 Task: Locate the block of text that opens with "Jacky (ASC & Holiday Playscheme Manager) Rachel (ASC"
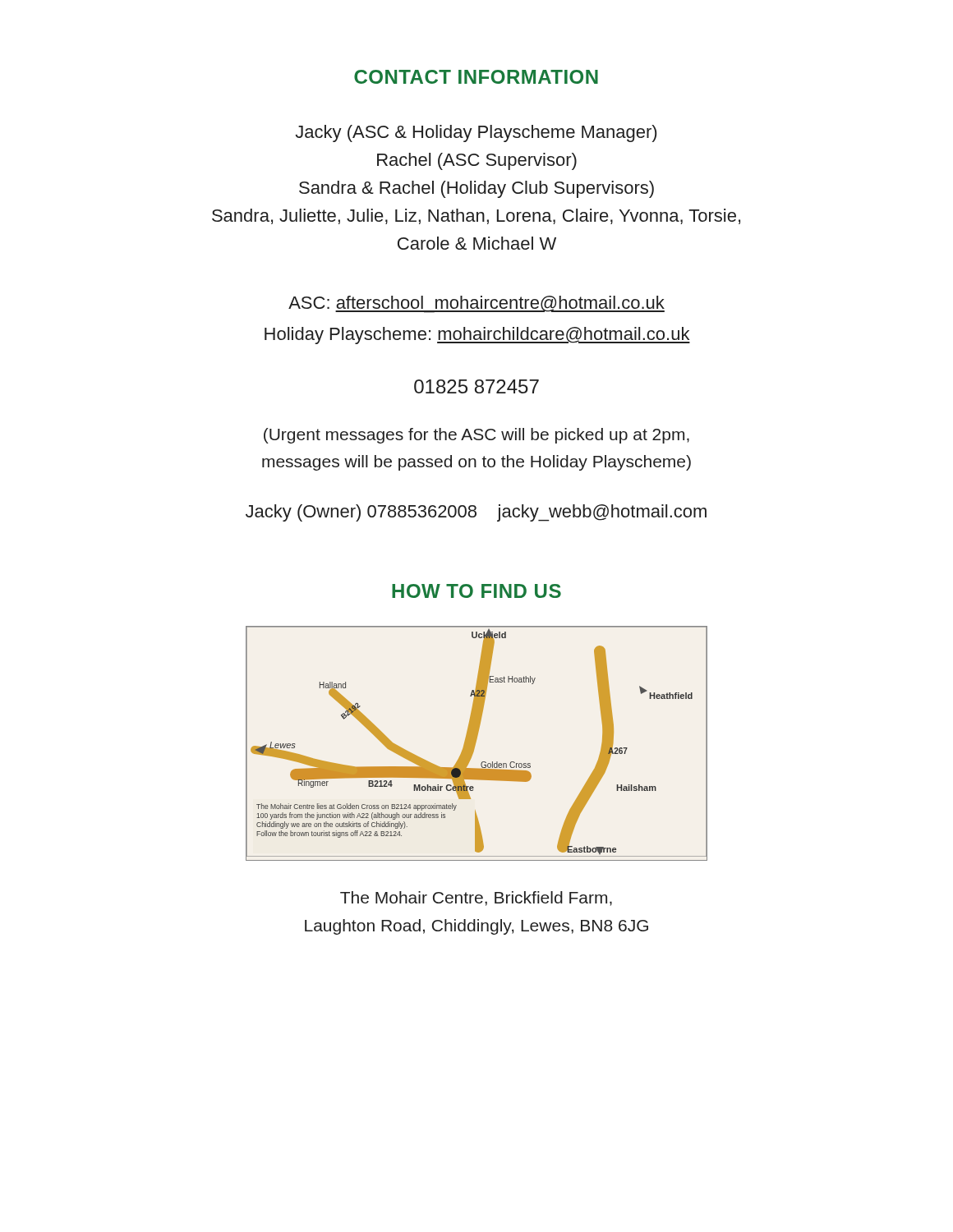[476, 188]
